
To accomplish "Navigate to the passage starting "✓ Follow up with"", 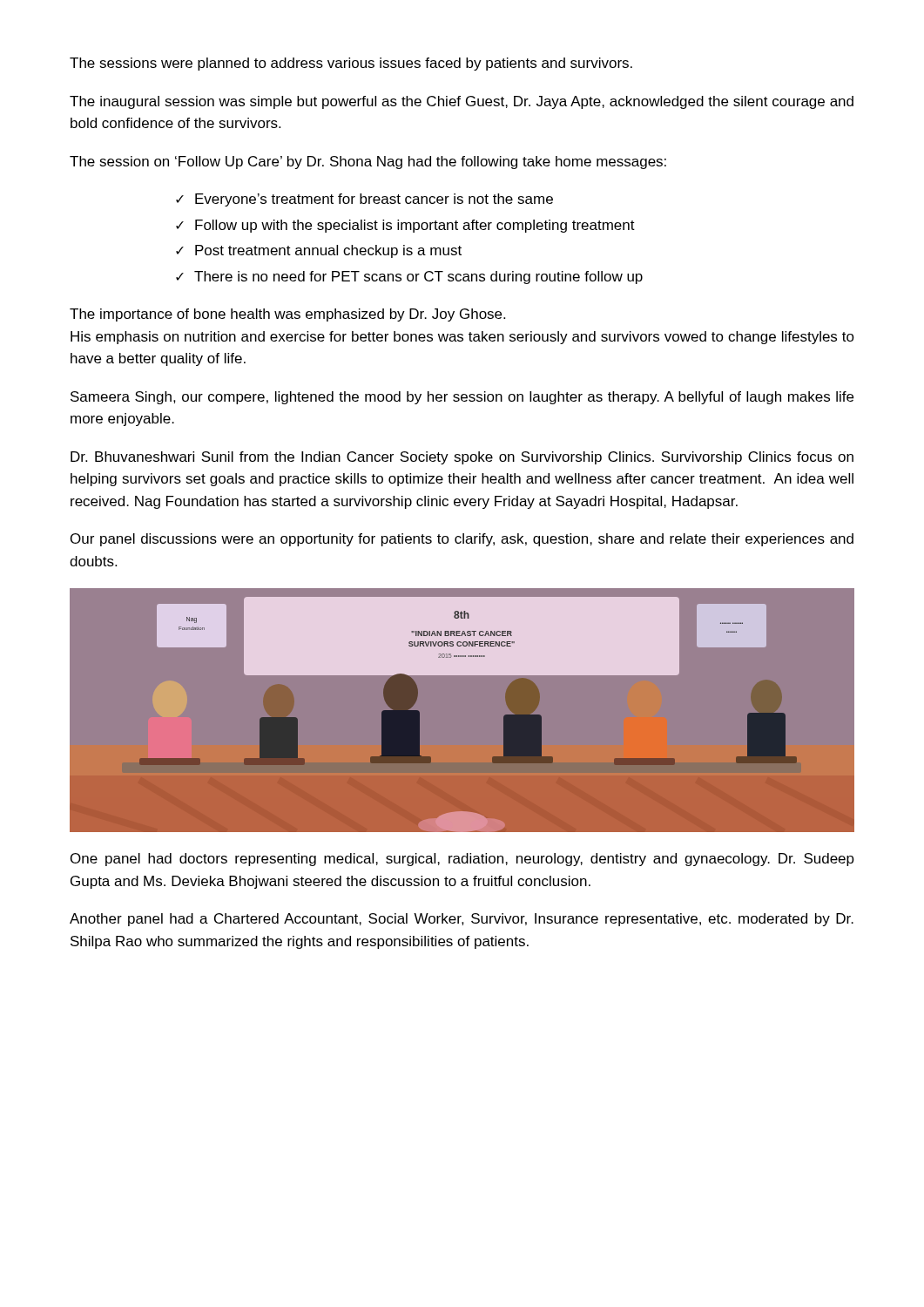I will tap(404, 225).
